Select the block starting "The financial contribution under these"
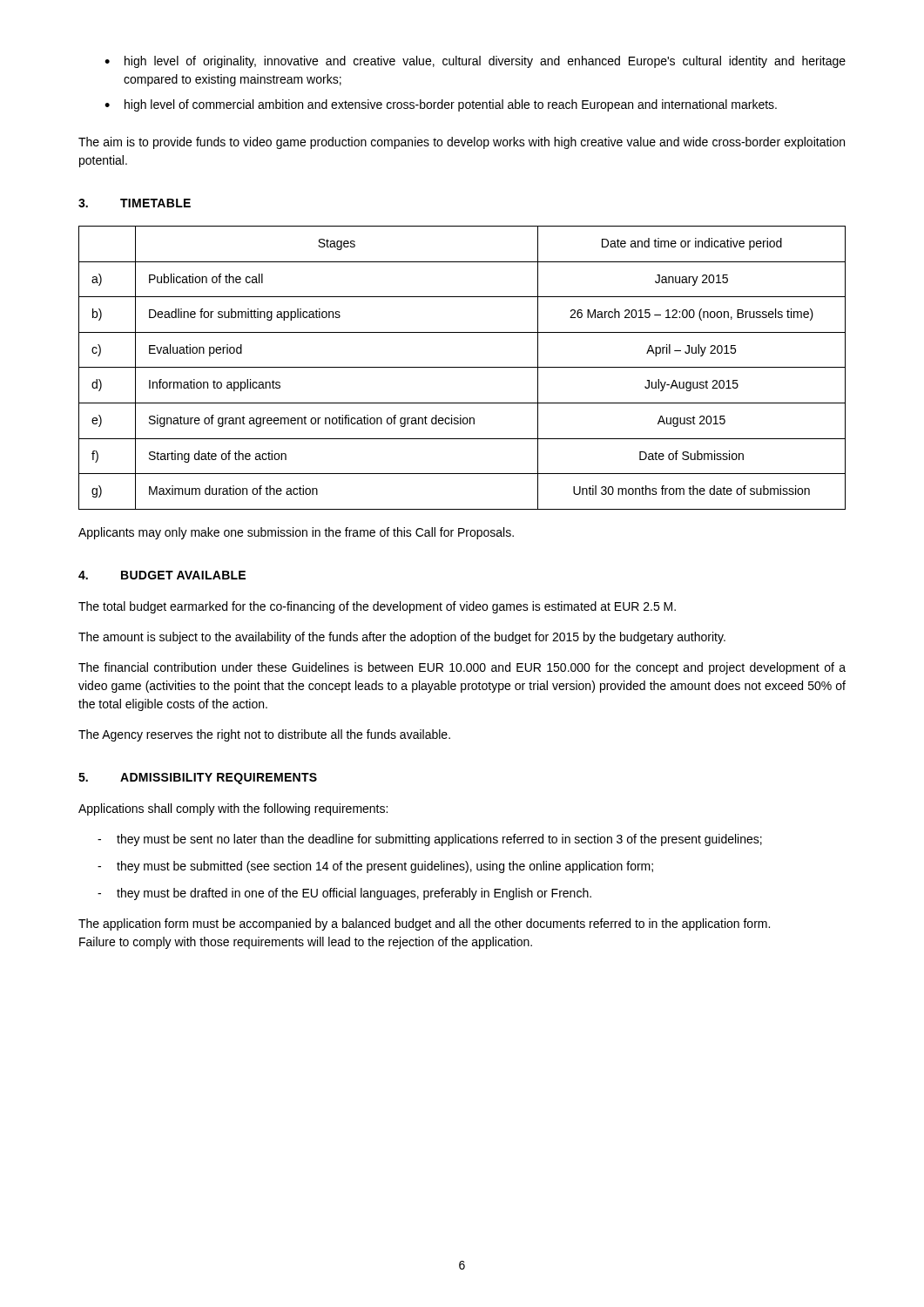The height and width of the screenshot is (1307, 924). (462, 686)
